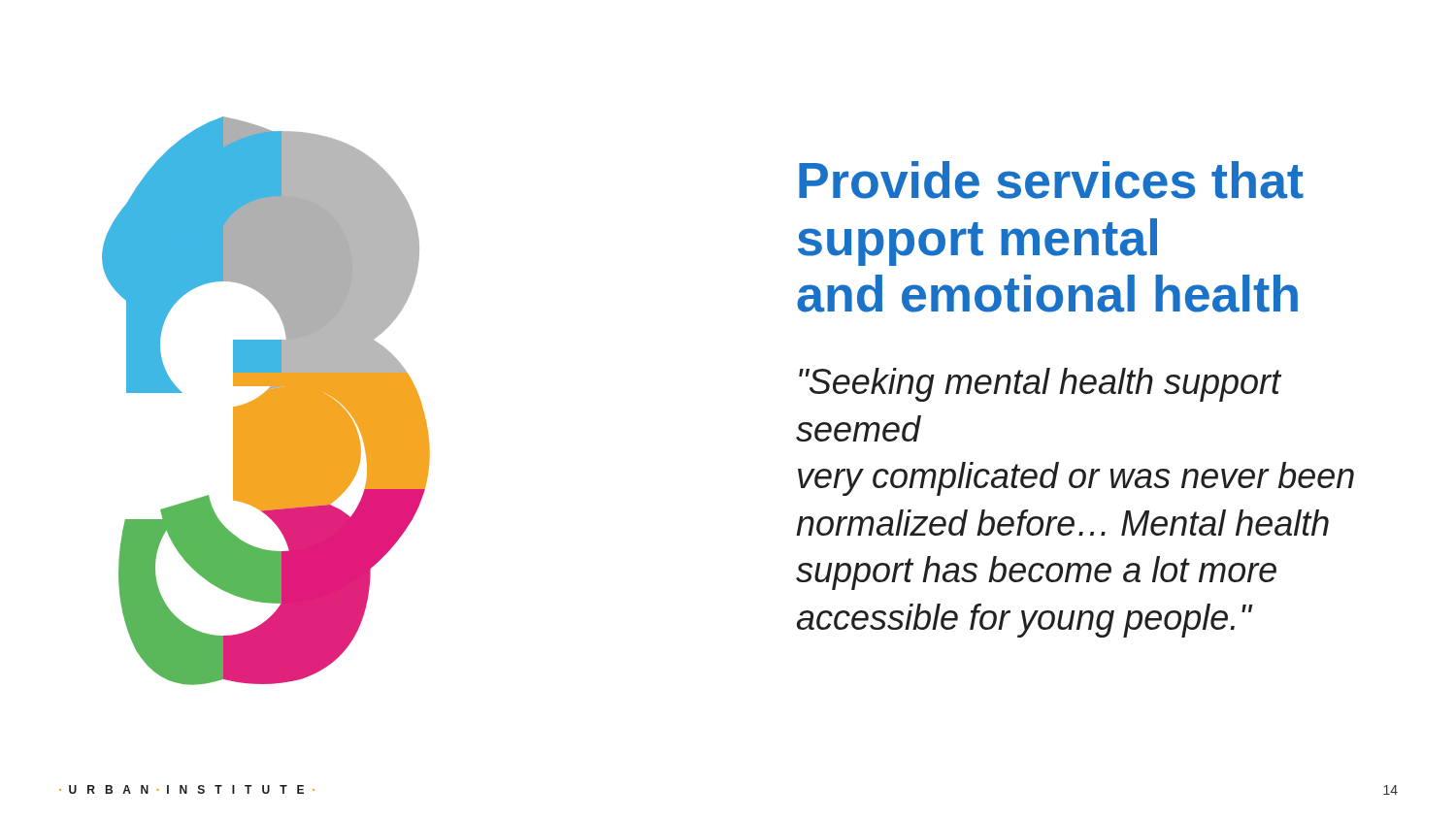The image size is (1456, 819).
Task: Select the illustration
Action: [223, 397]
